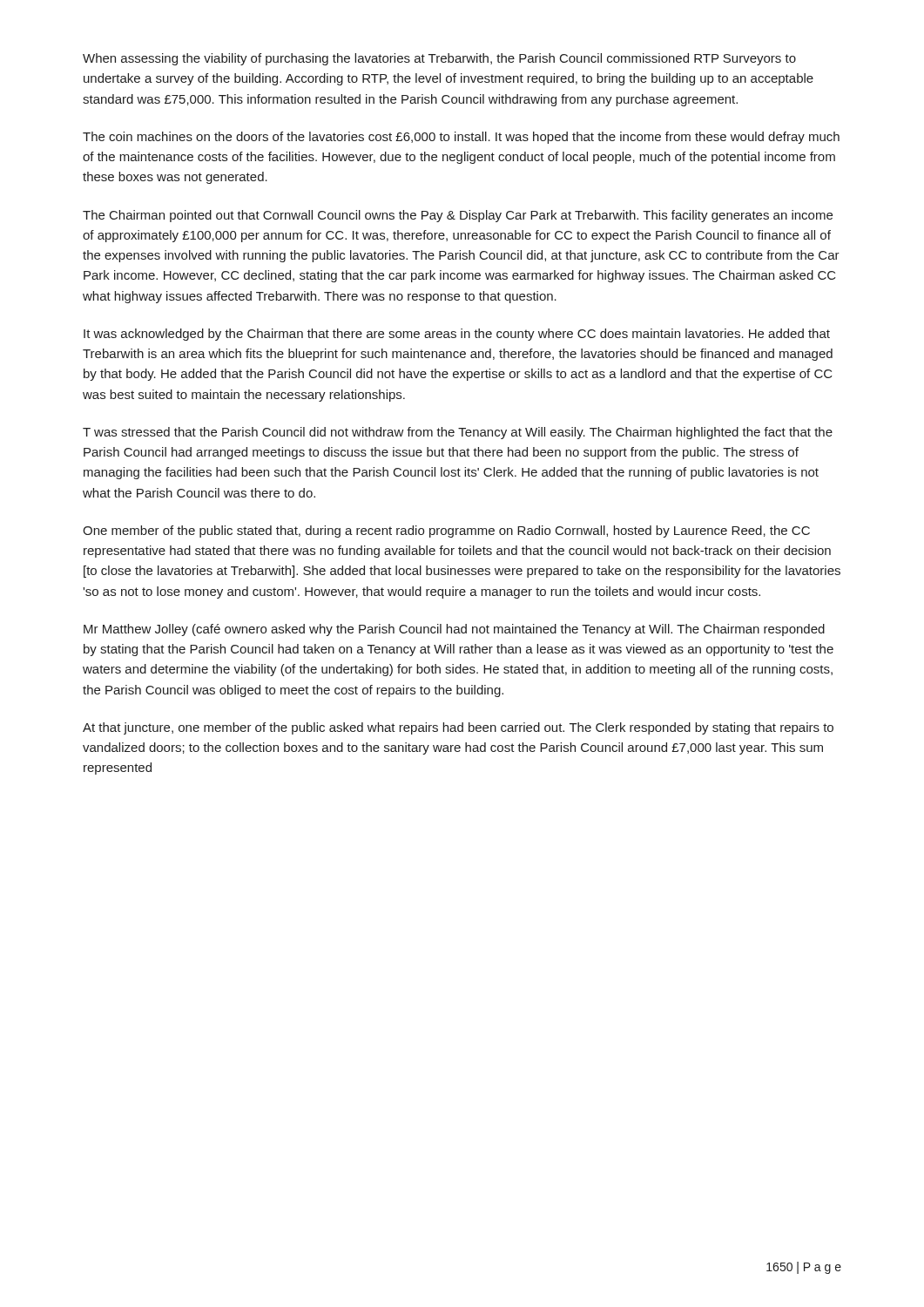Locate the block of text that opens with "Mr Matthew Jolley (café ownero asked"
Viewport: 924px width, 1307px height.
pos(458,659)
